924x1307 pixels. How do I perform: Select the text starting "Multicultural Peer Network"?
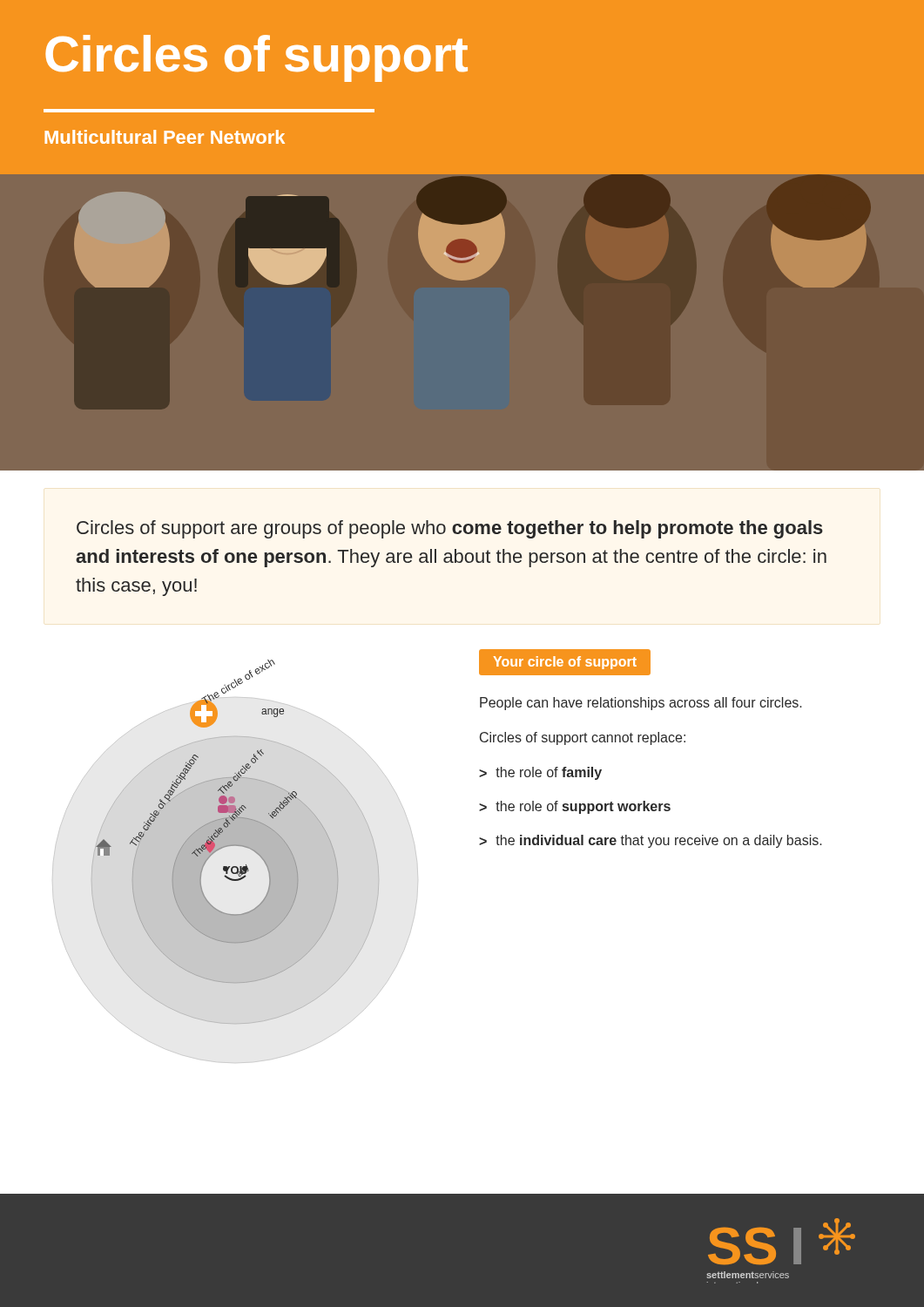(x=164, y=137)
